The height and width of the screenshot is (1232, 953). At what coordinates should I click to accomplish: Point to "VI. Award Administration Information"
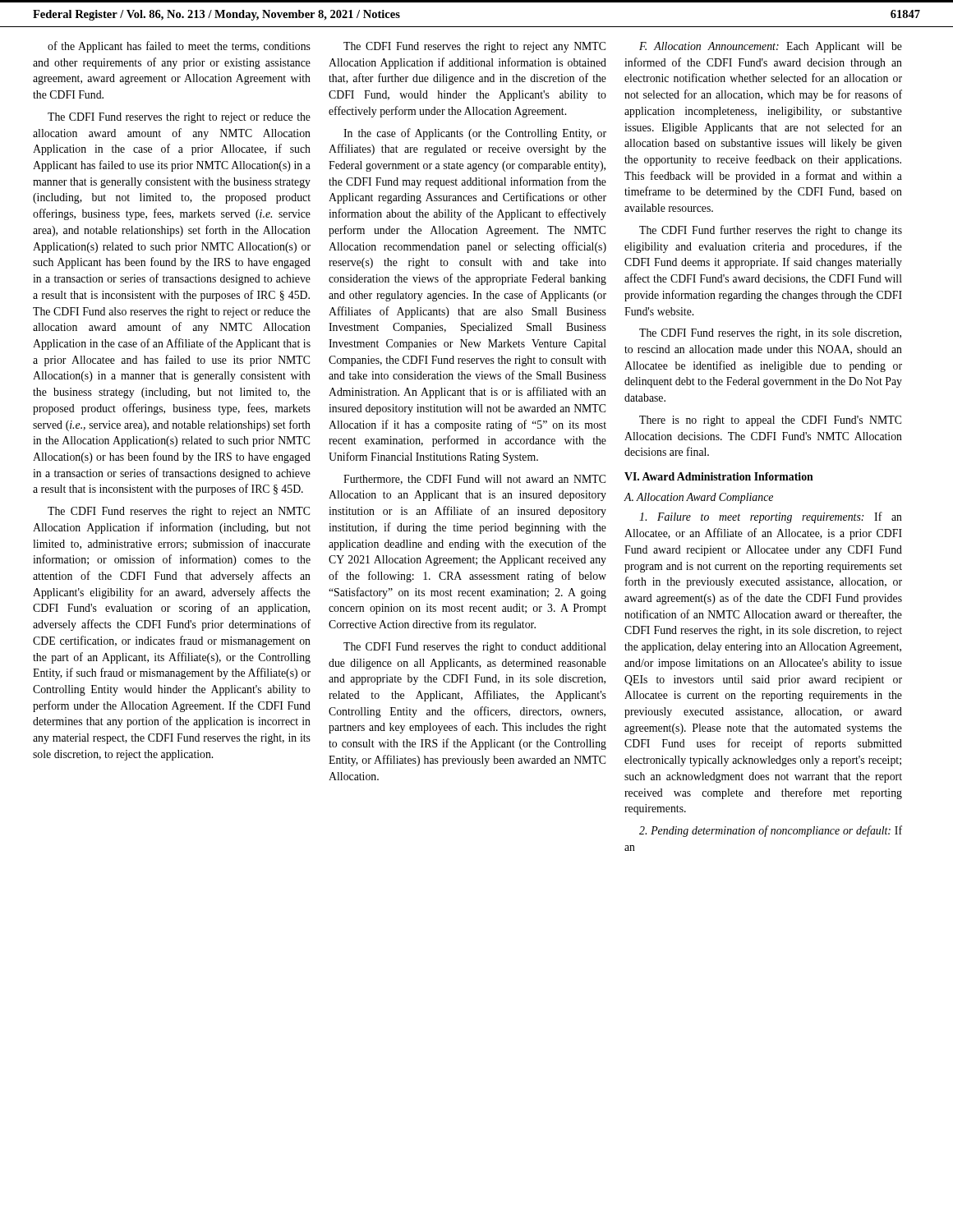pyautogui.click(x=719, y=477)
